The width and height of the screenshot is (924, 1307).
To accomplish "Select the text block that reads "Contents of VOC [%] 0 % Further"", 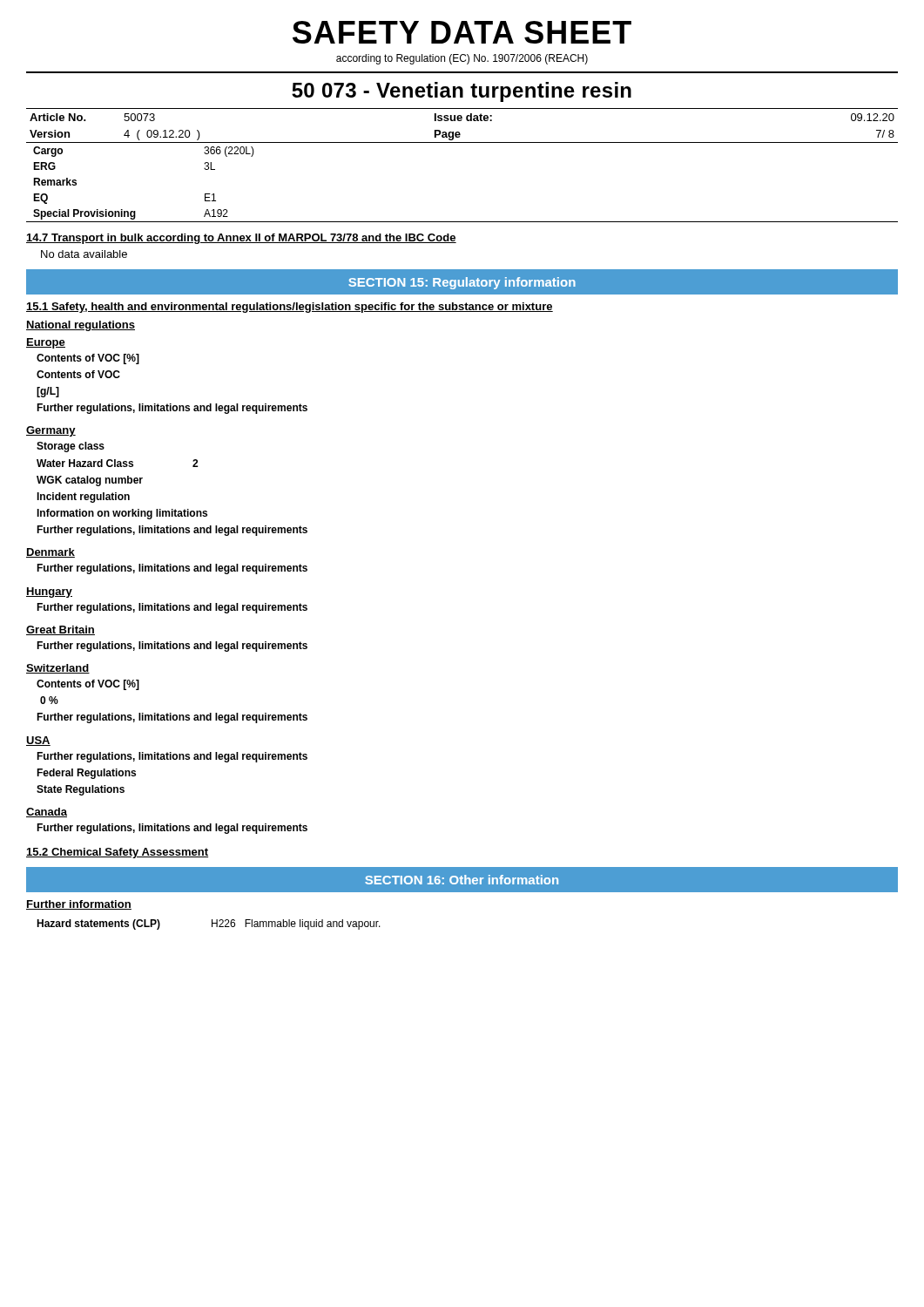I will click(x=88, y=685).
